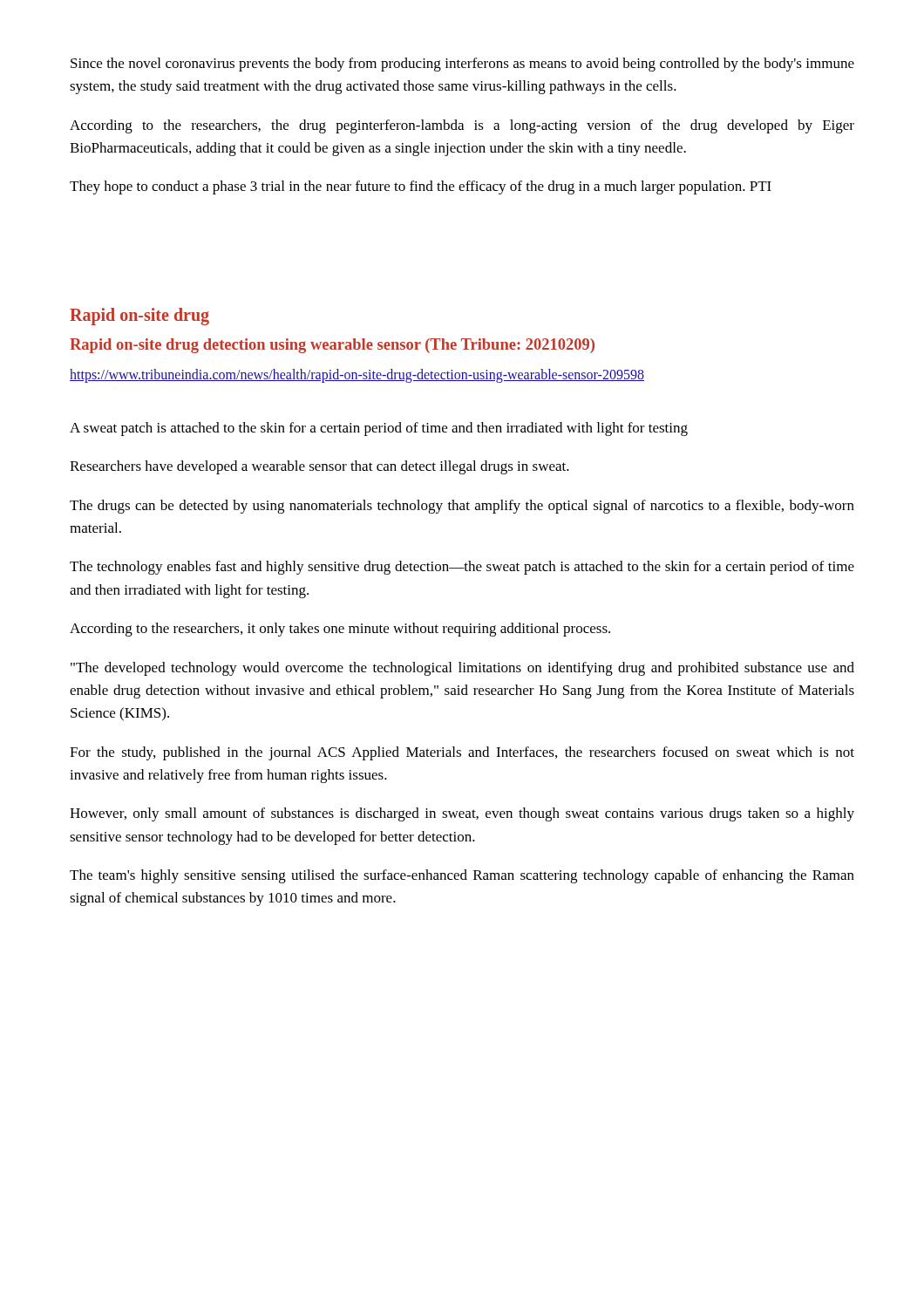Locate the text block containing "According to the researchers, it"
The height and width of the screenshot is (1308, 924).
(341, 628)
